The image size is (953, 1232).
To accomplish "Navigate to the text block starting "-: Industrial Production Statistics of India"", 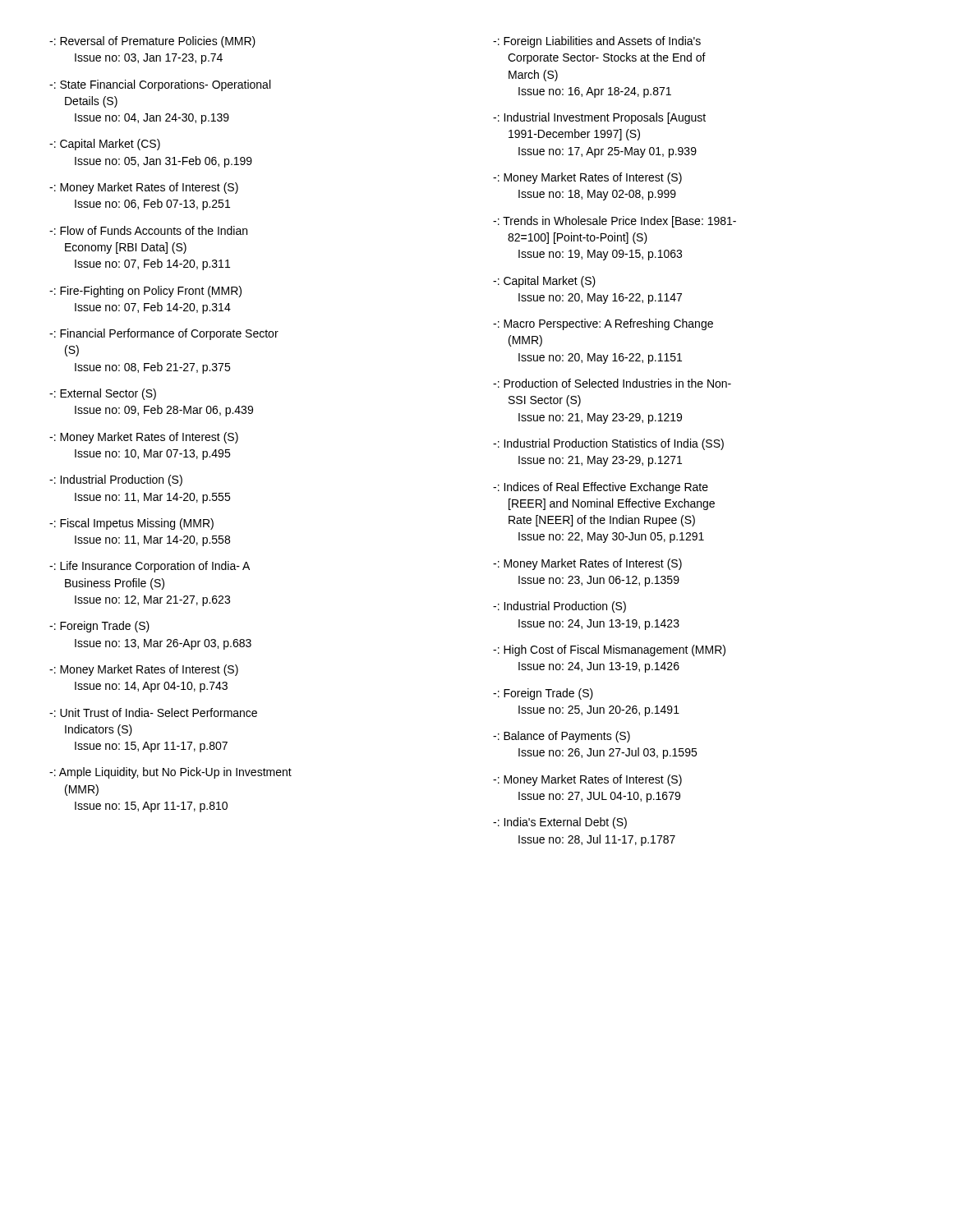I will (698, 452).
